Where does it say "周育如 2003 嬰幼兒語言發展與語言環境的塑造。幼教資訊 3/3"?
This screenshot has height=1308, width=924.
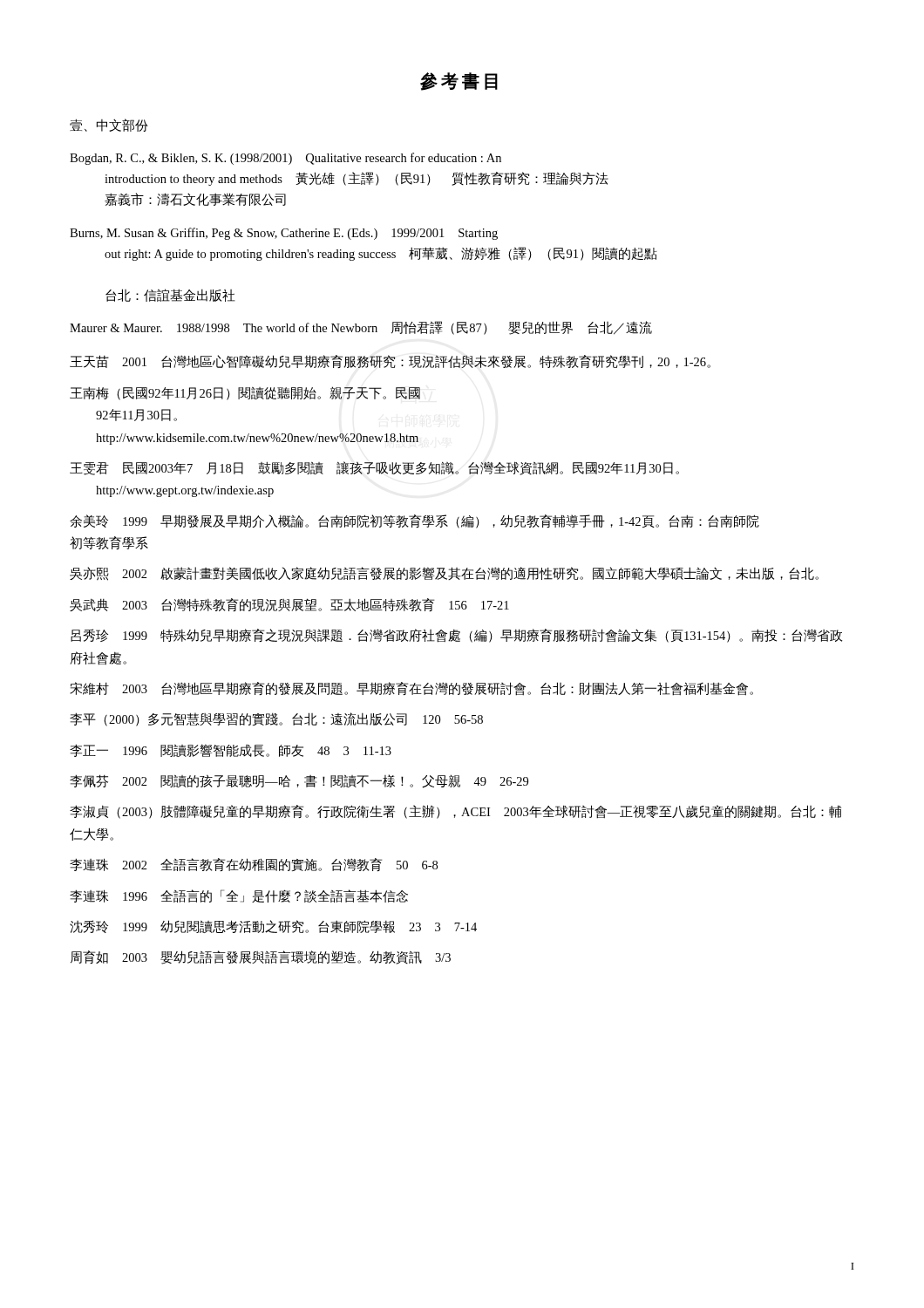(267, 958)
